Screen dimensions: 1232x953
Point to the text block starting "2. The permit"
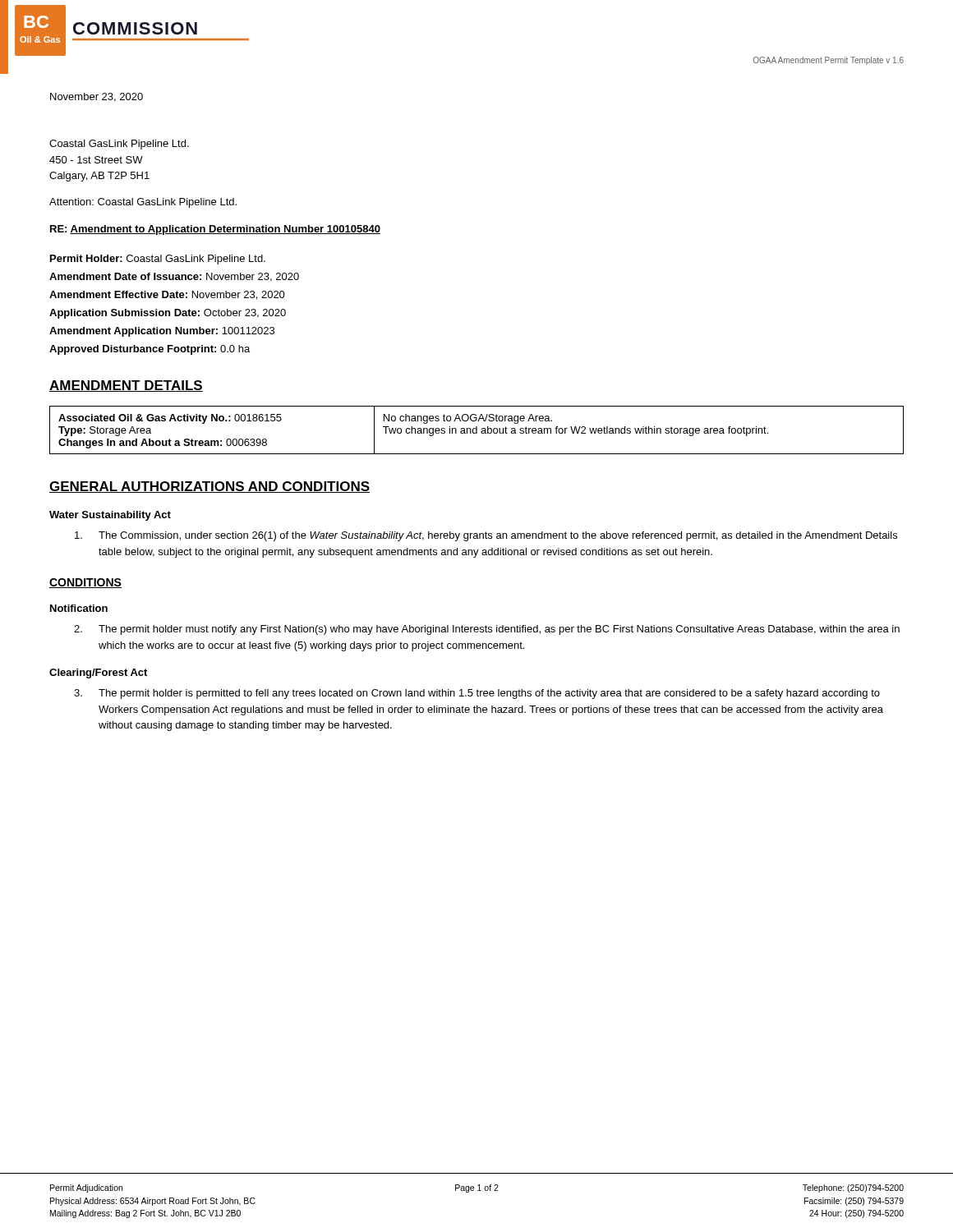(x=489, y=637)
